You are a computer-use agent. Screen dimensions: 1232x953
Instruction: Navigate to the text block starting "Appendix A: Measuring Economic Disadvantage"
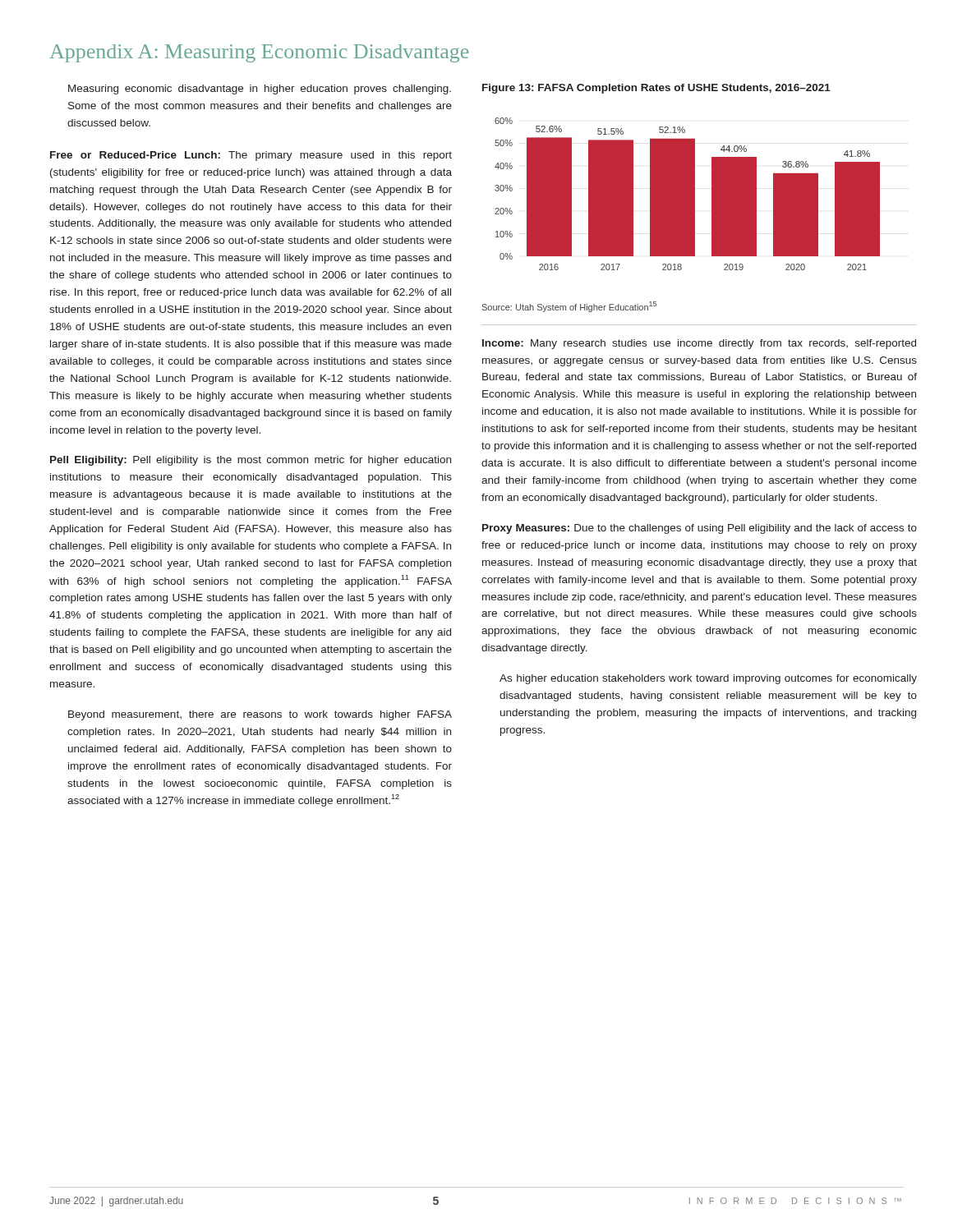tap(259, 51)
